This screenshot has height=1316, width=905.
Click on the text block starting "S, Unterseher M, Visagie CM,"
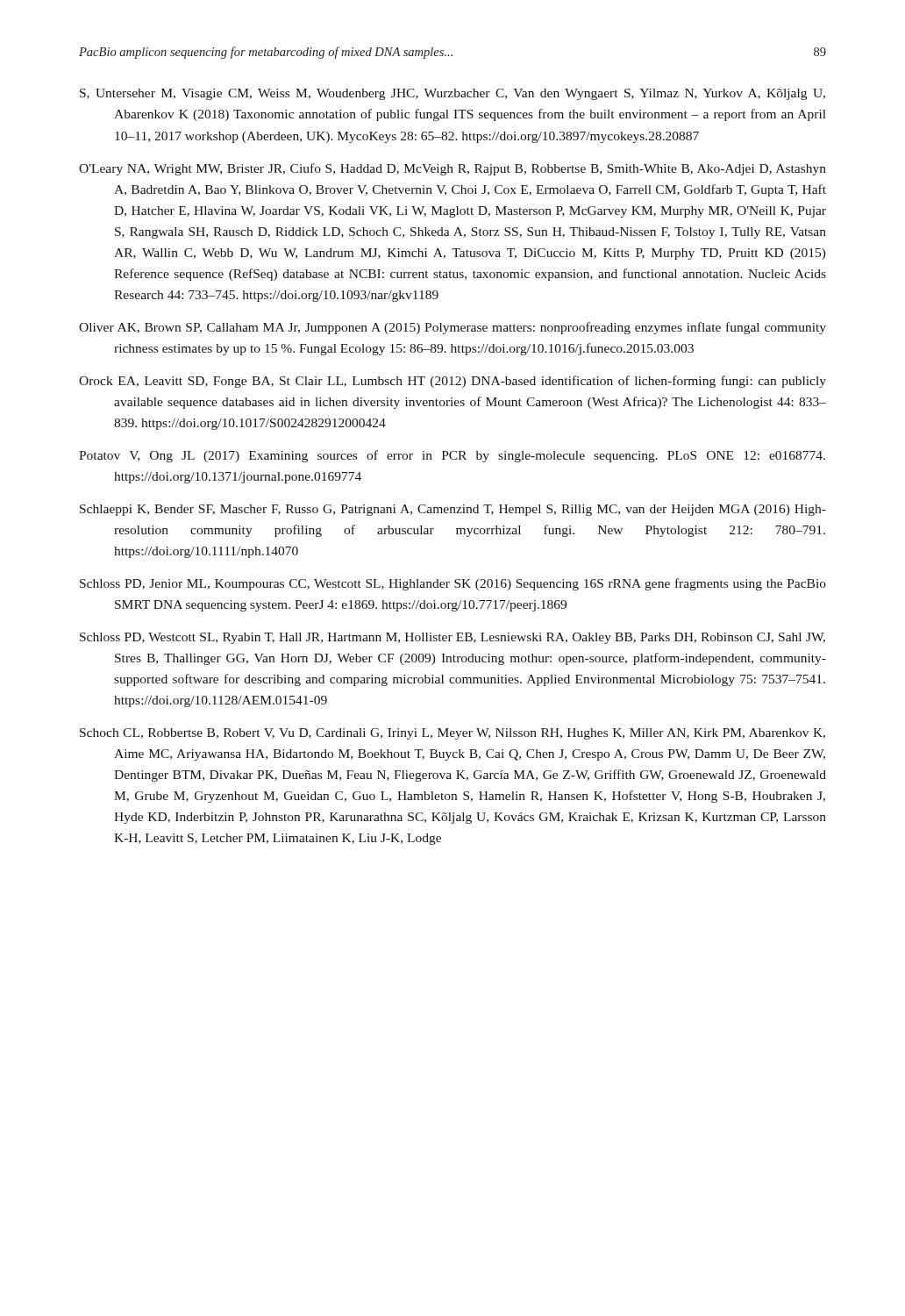[452, 114]
